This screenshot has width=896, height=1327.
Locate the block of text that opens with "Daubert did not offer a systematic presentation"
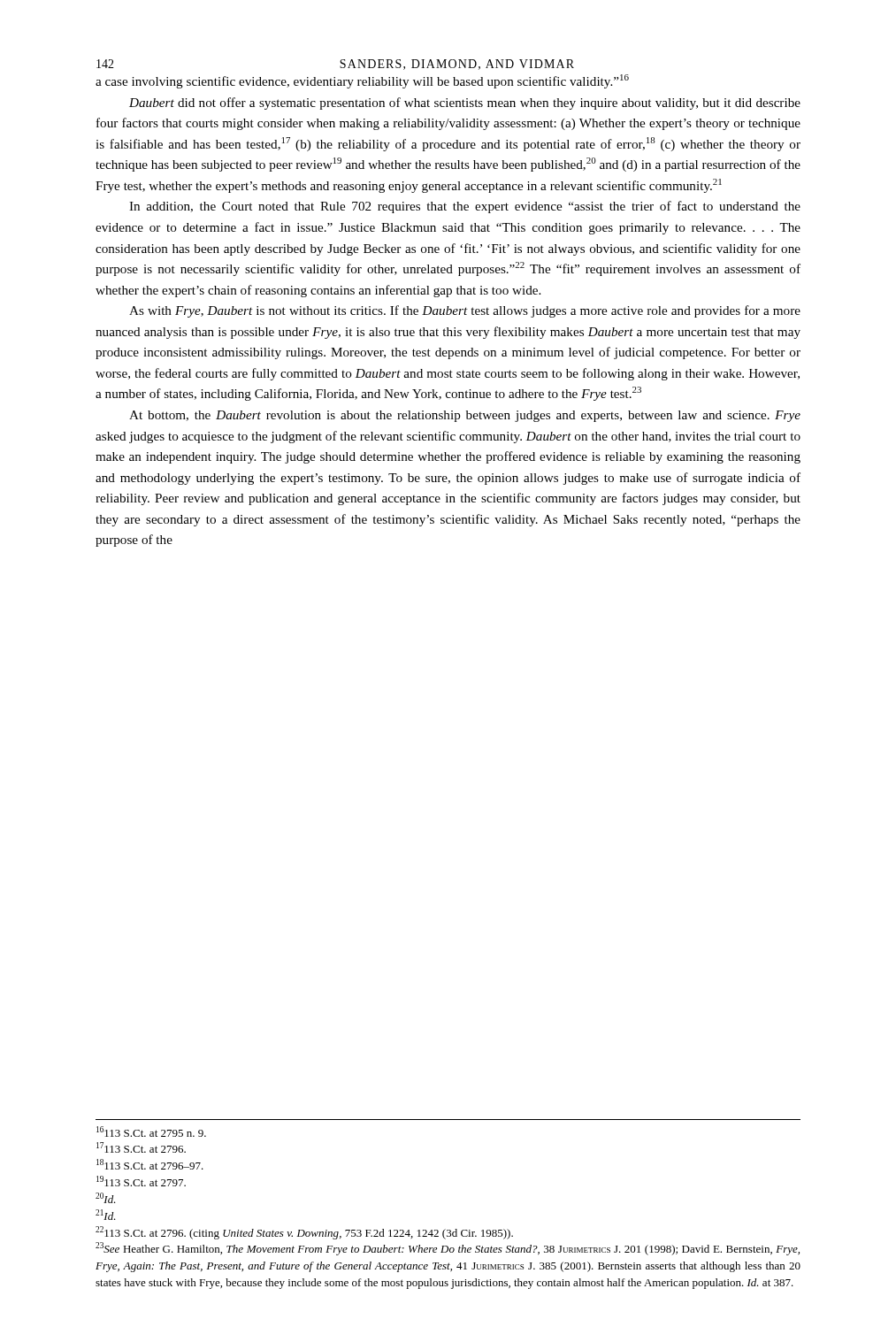[x=448, y=144]
